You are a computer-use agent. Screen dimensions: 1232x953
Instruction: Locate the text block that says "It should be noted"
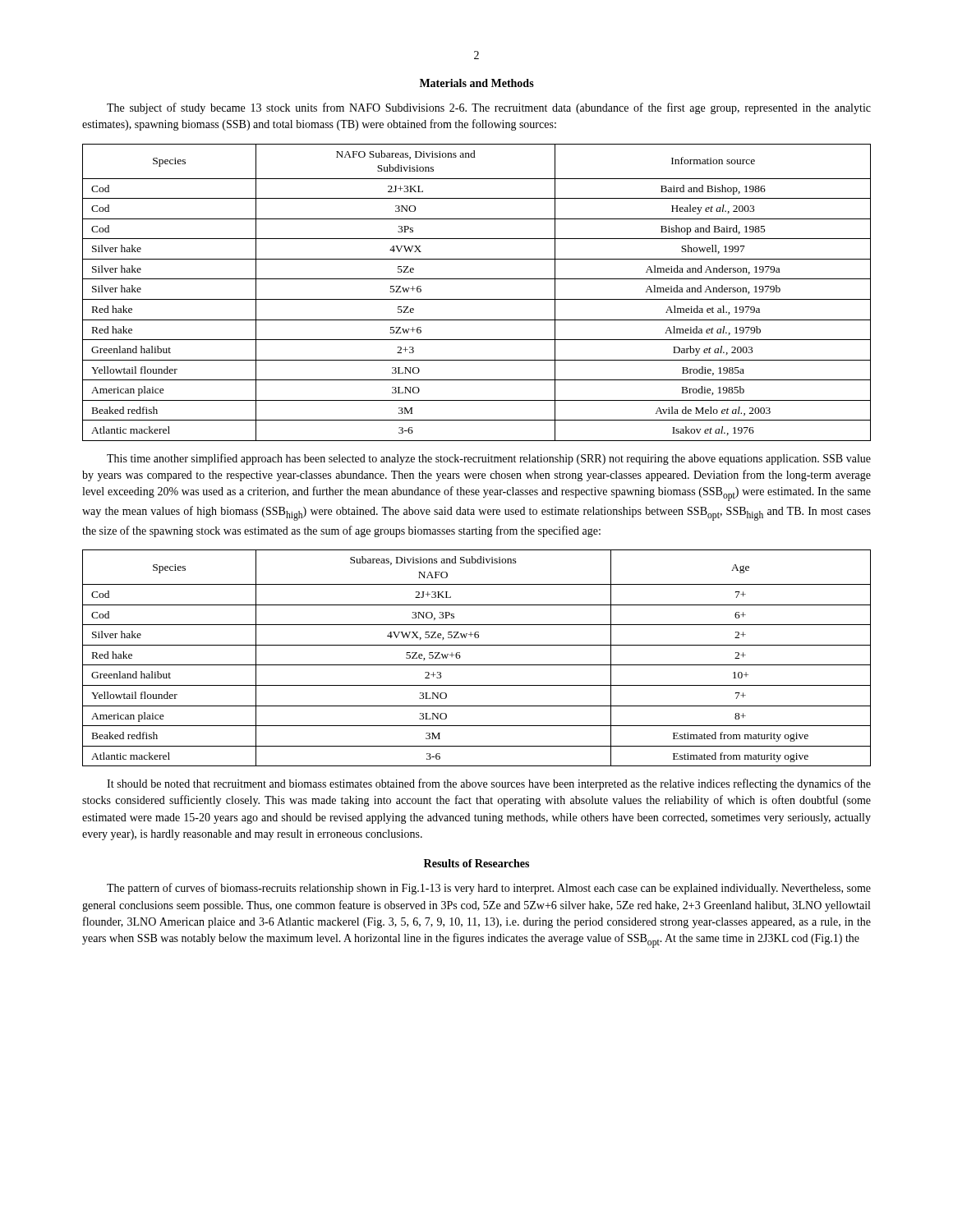click(x=476, y=809)
